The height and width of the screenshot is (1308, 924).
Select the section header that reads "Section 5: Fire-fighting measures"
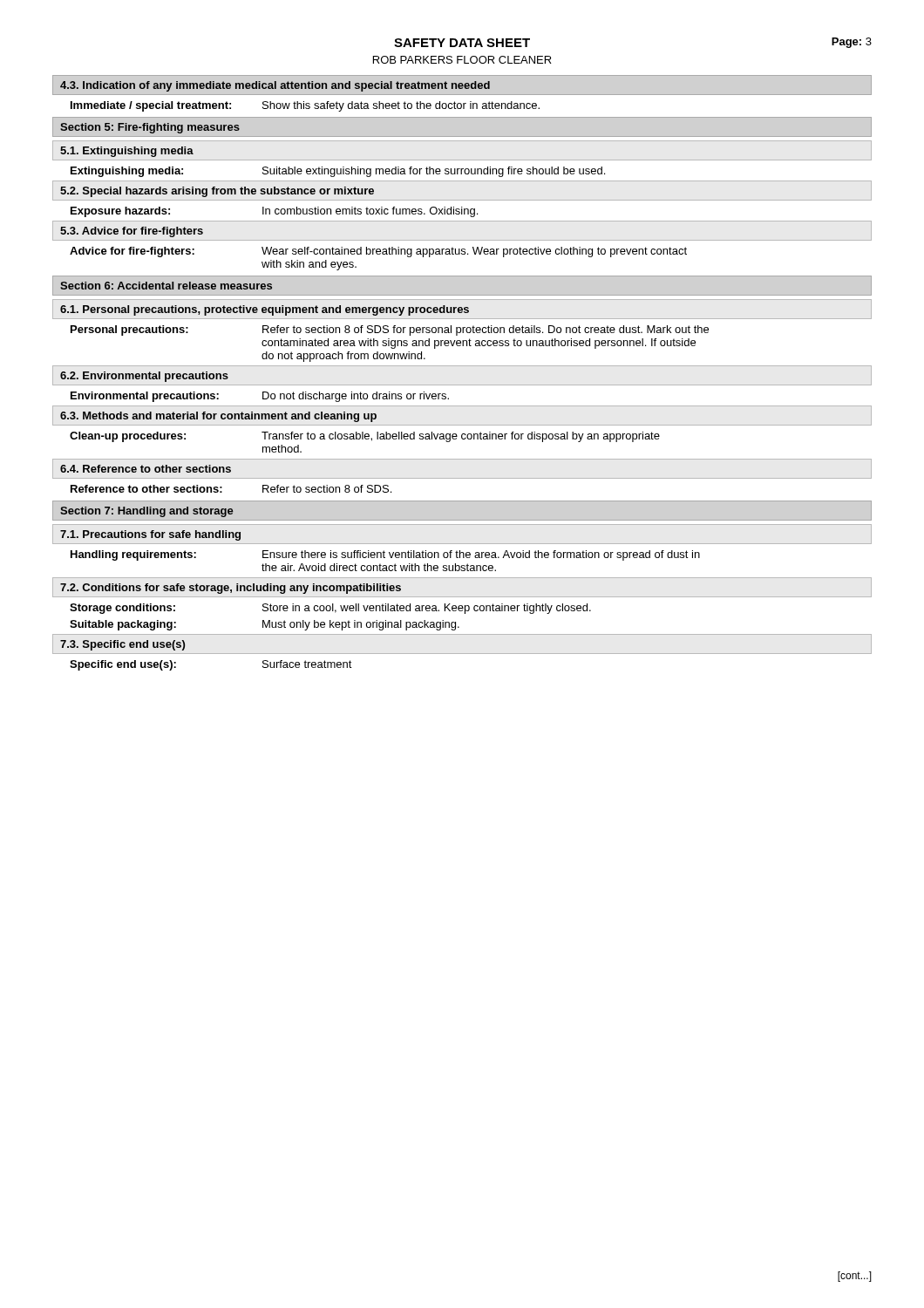pos(150,127)
